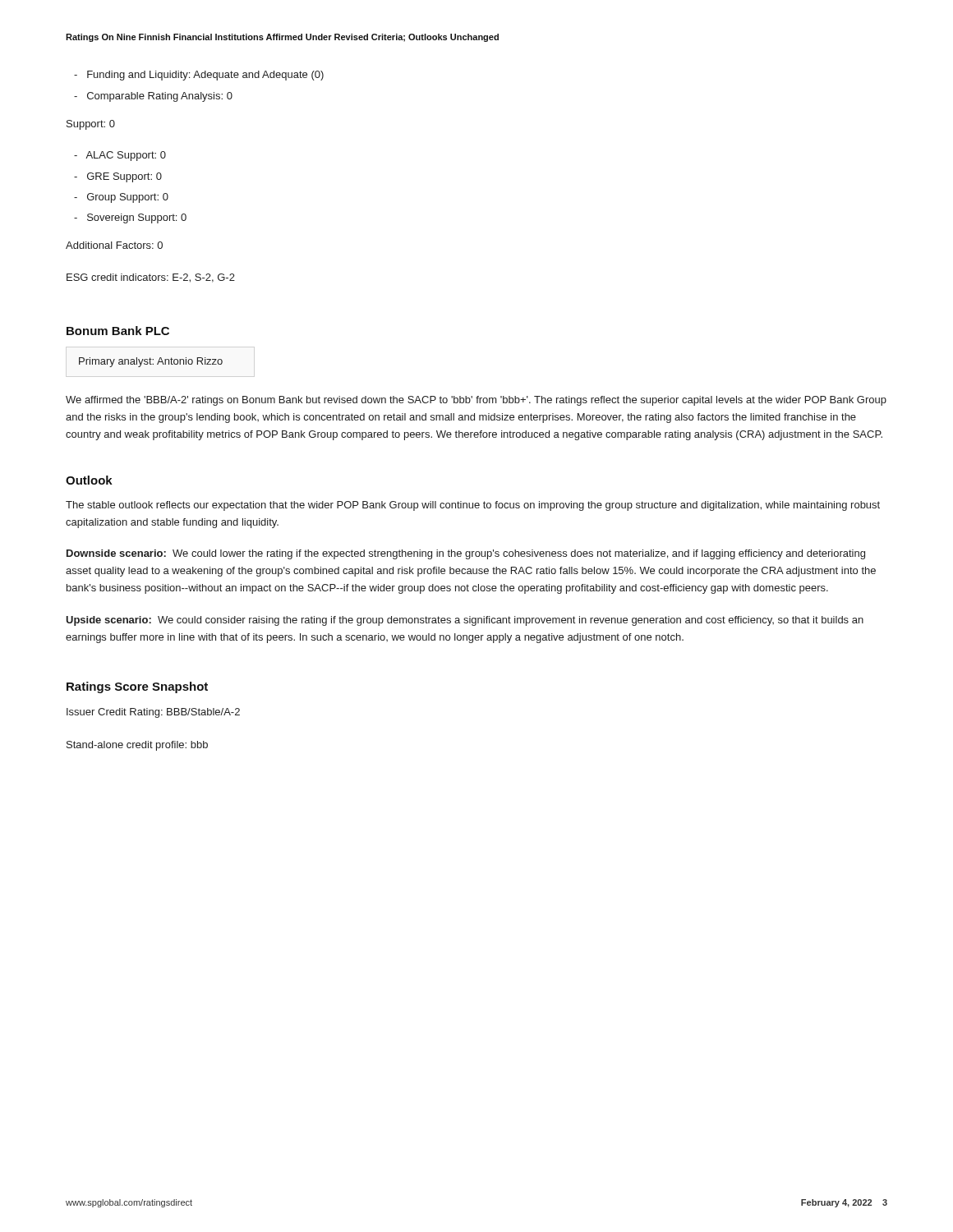Point to the block starting "Bonum Bank PLC"
This screenshot has height=1232, width=953.
point(118,330)
